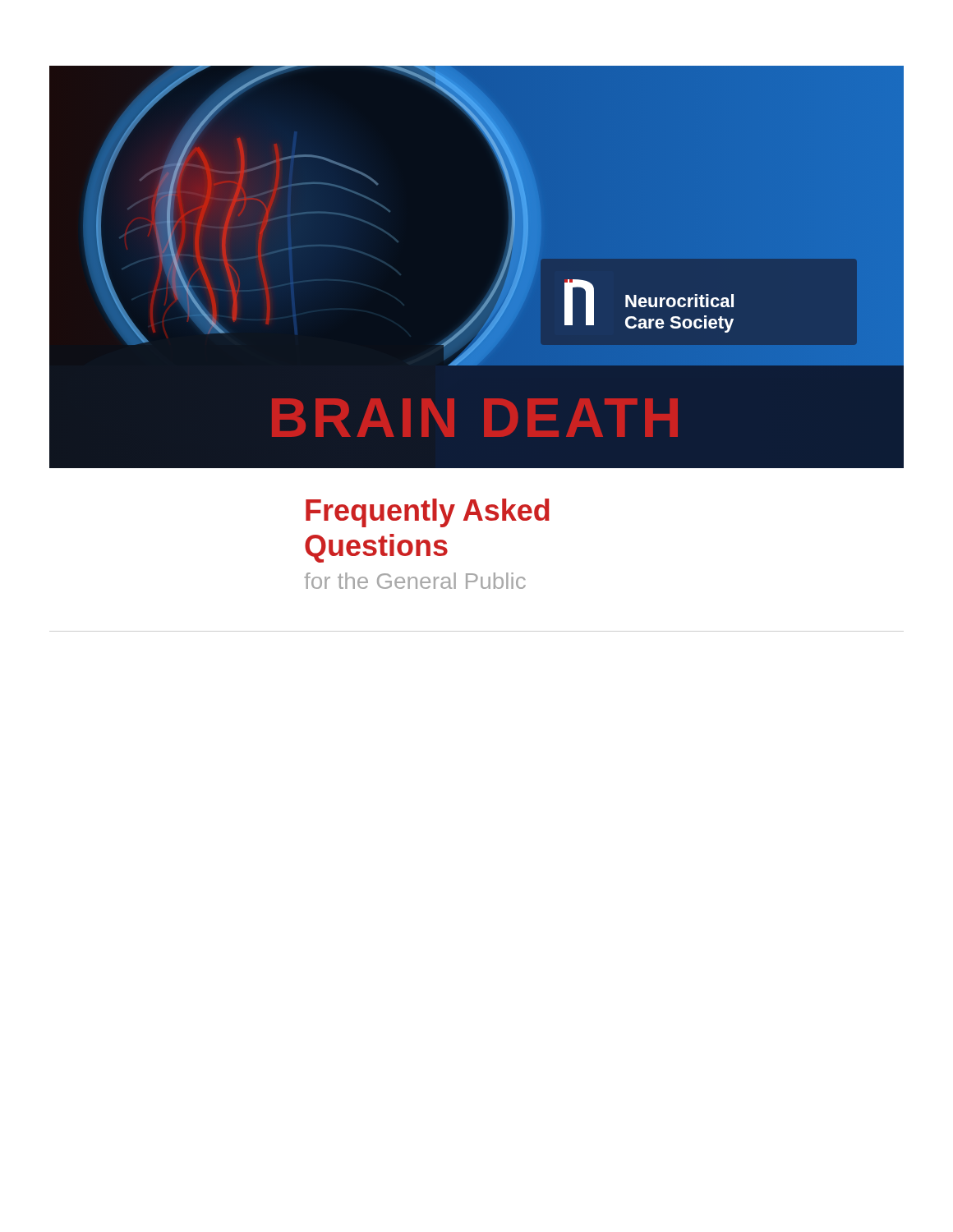Viewport: 953px width, 1232px height.
Task: Click on the illustration
Action: [476, 267]
